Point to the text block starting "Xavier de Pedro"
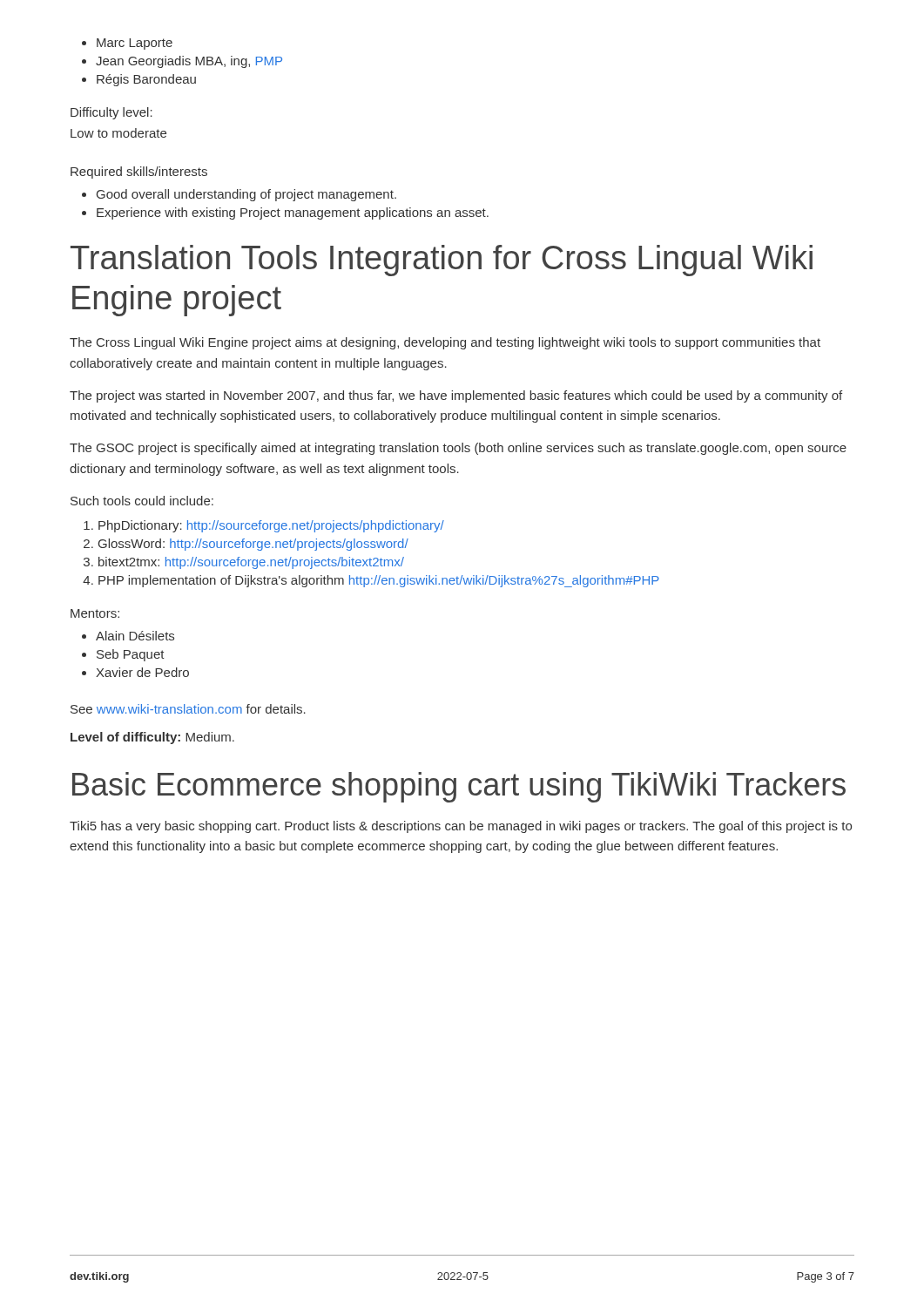 click(135, 672)
